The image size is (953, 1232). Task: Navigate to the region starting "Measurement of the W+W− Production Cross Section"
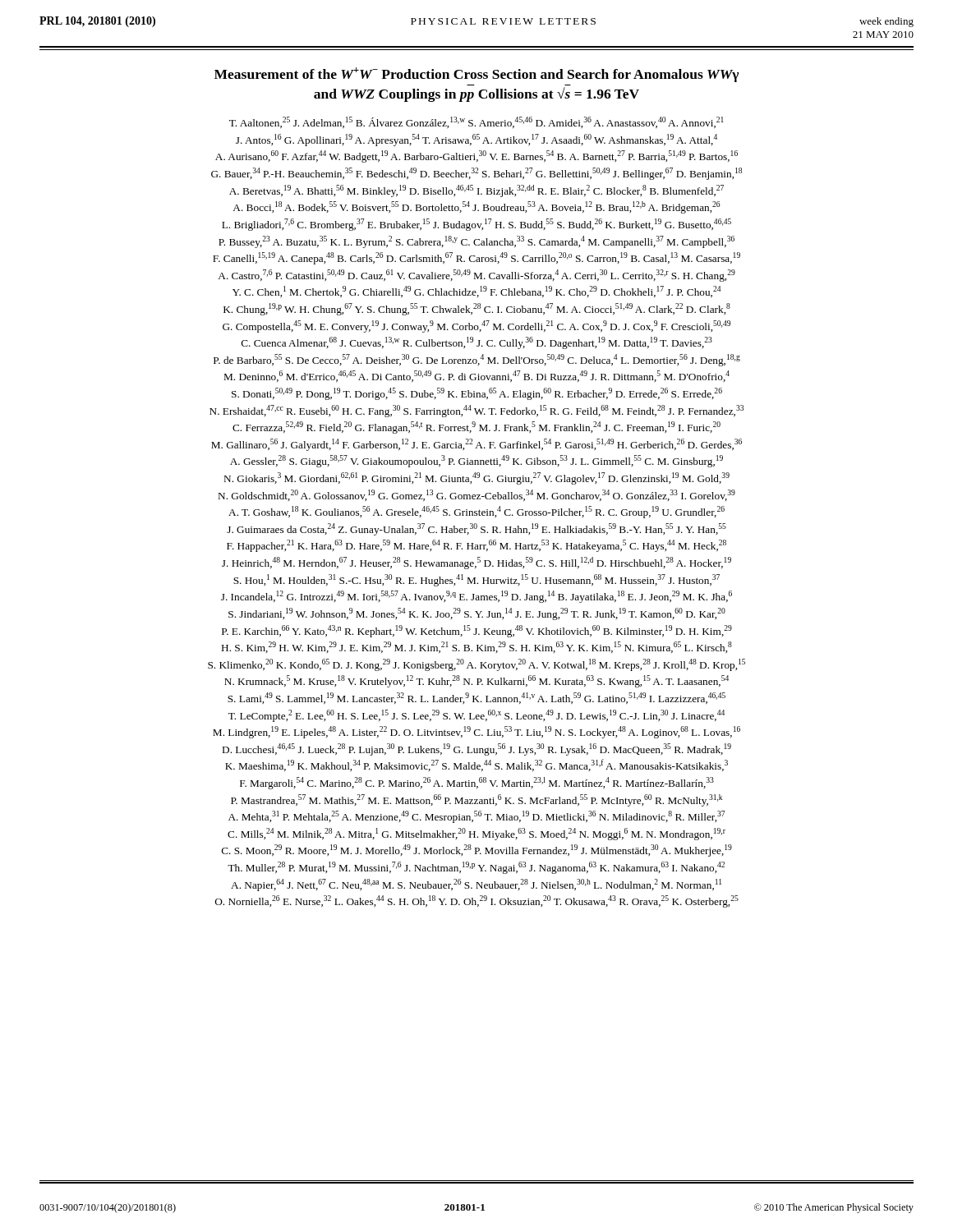pos(476,84)
